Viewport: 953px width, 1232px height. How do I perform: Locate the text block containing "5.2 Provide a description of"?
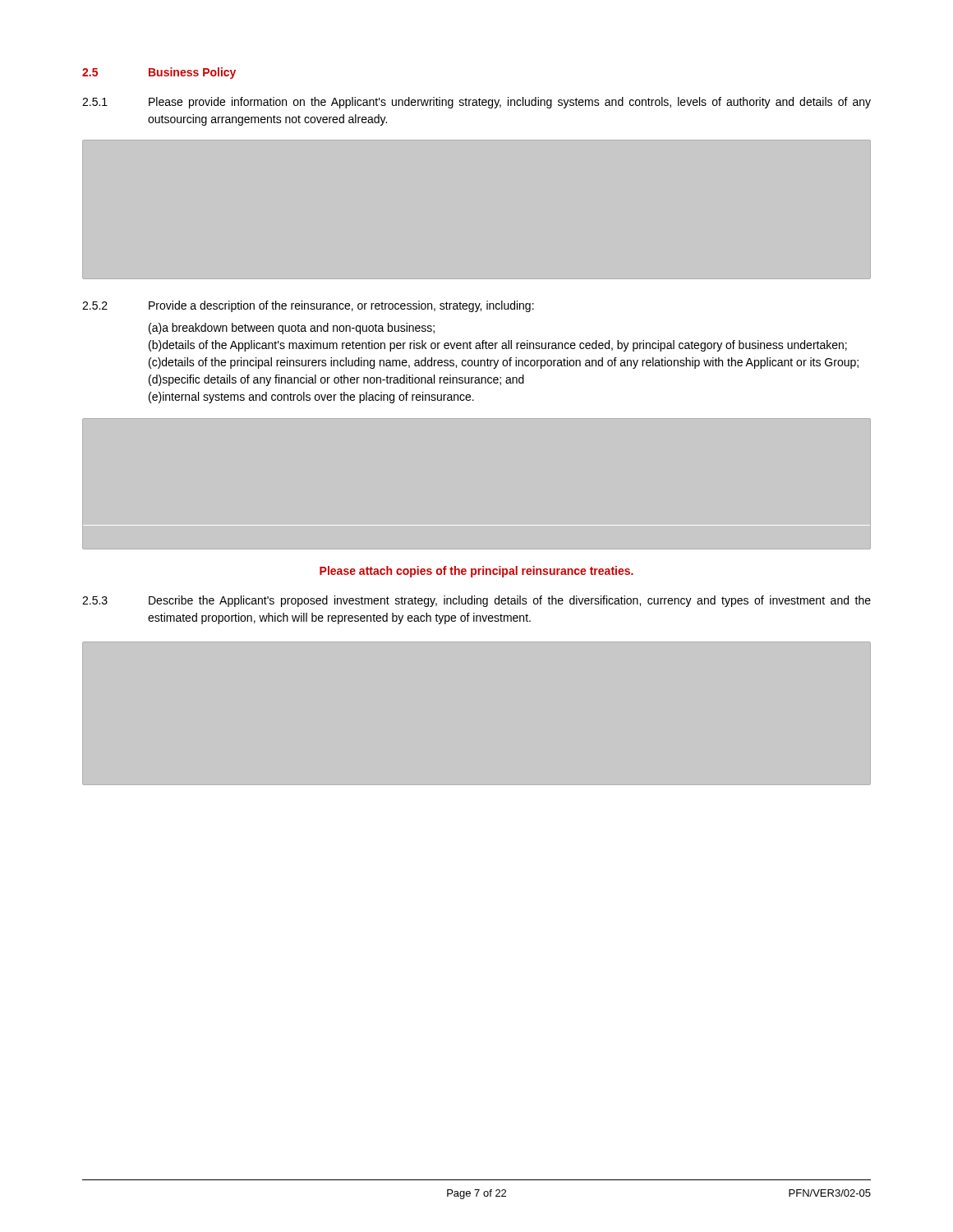point(476,306)
